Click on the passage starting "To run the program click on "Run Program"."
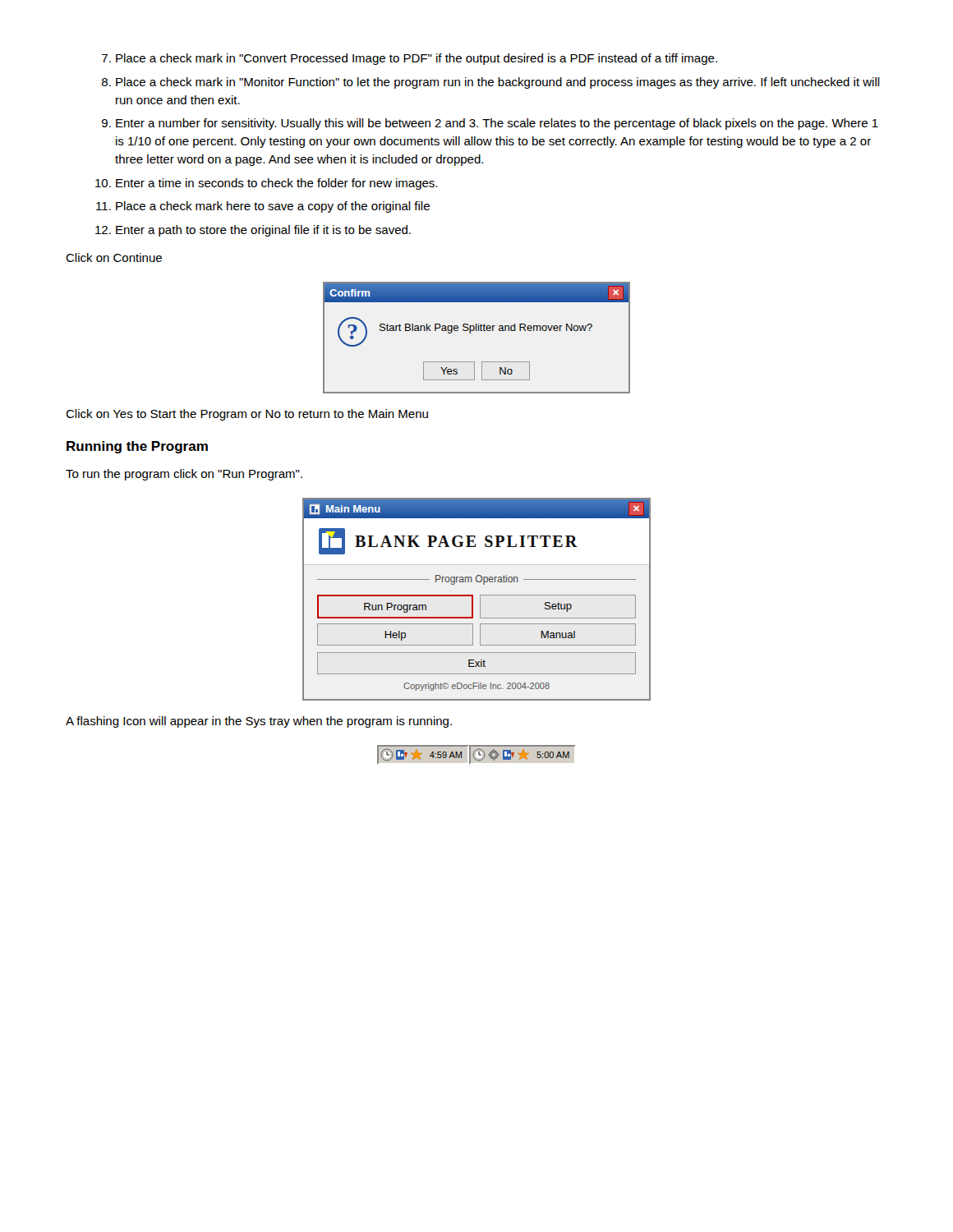Screen dimensions: 1232x953 click(185, 474)
